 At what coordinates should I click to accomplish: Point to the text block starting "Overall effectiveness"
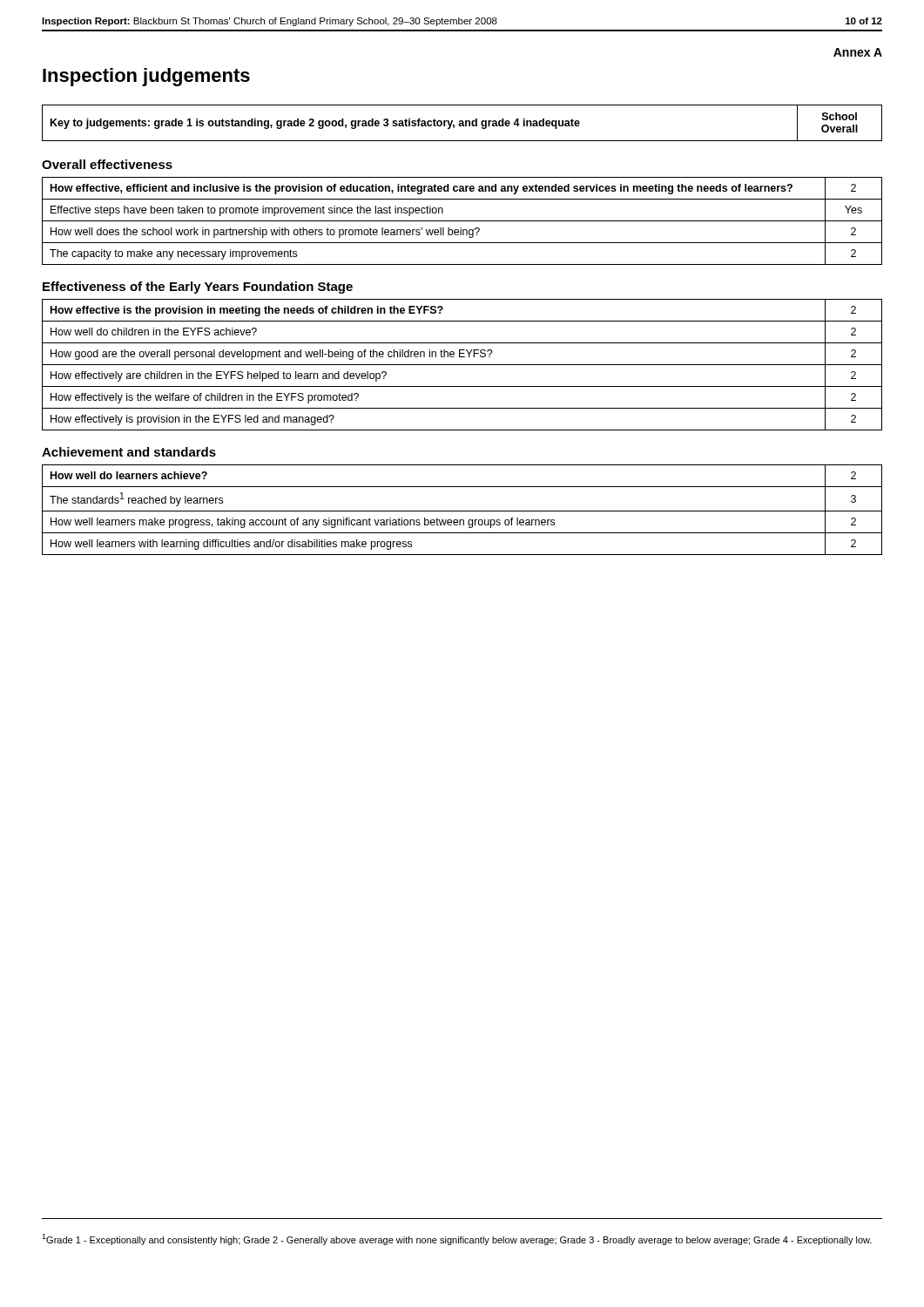[107, 164]
